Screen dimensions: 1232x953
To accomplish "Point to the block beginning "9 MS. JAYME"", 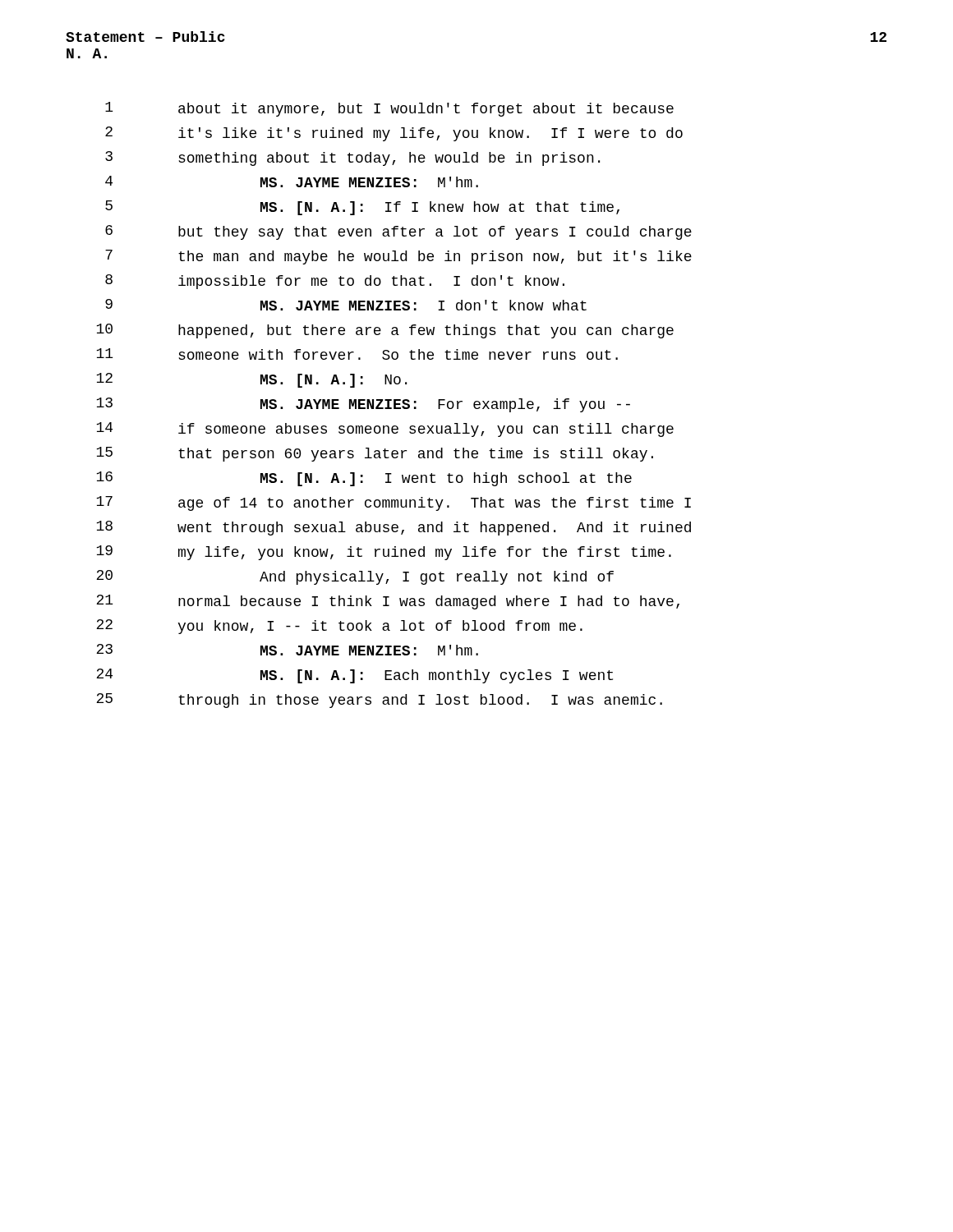I will click(x=476, y=307).
